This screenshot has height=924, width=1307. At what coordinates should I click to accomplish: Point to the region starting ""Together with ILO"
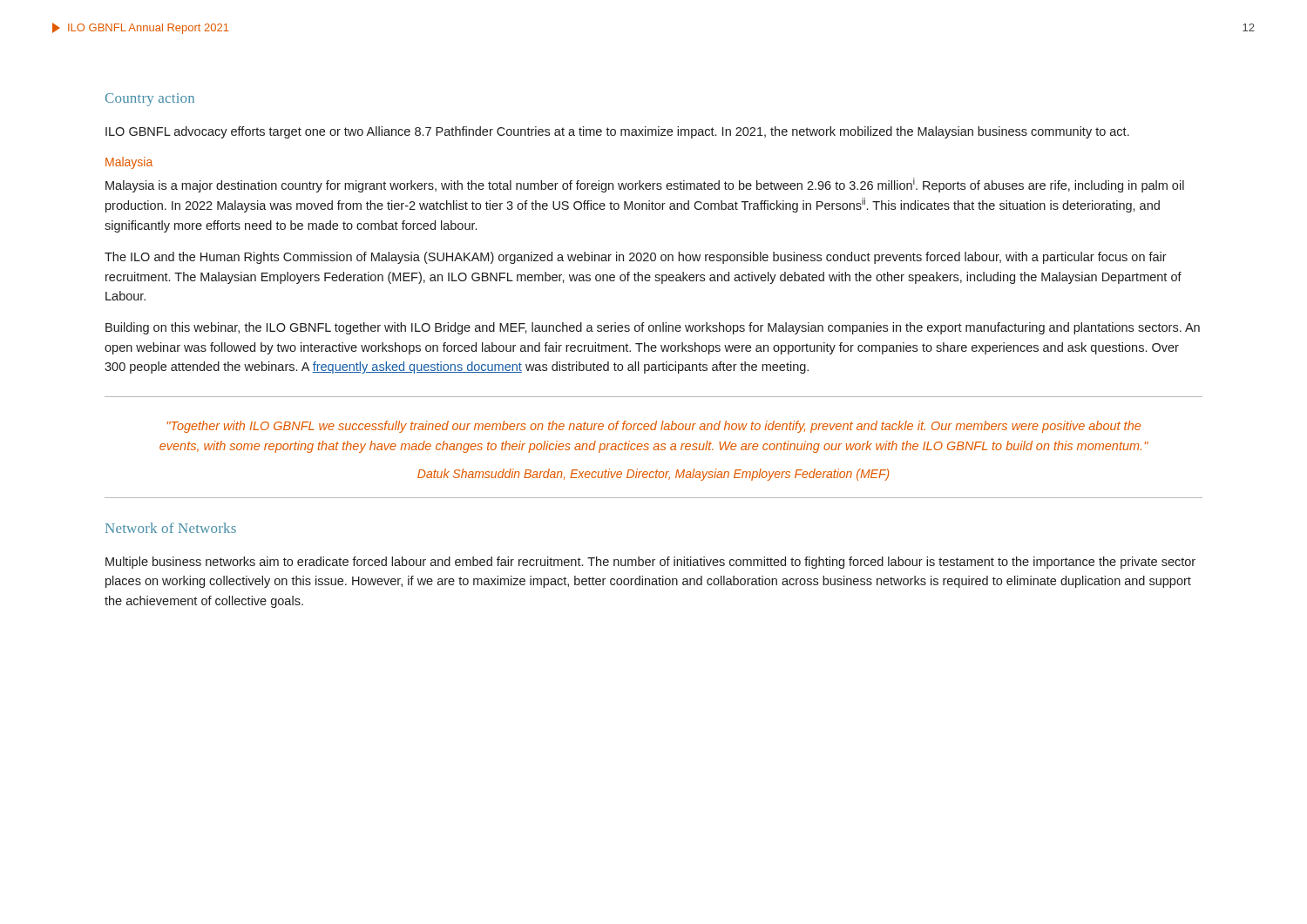pyautogui.click(x=654, y=450)
